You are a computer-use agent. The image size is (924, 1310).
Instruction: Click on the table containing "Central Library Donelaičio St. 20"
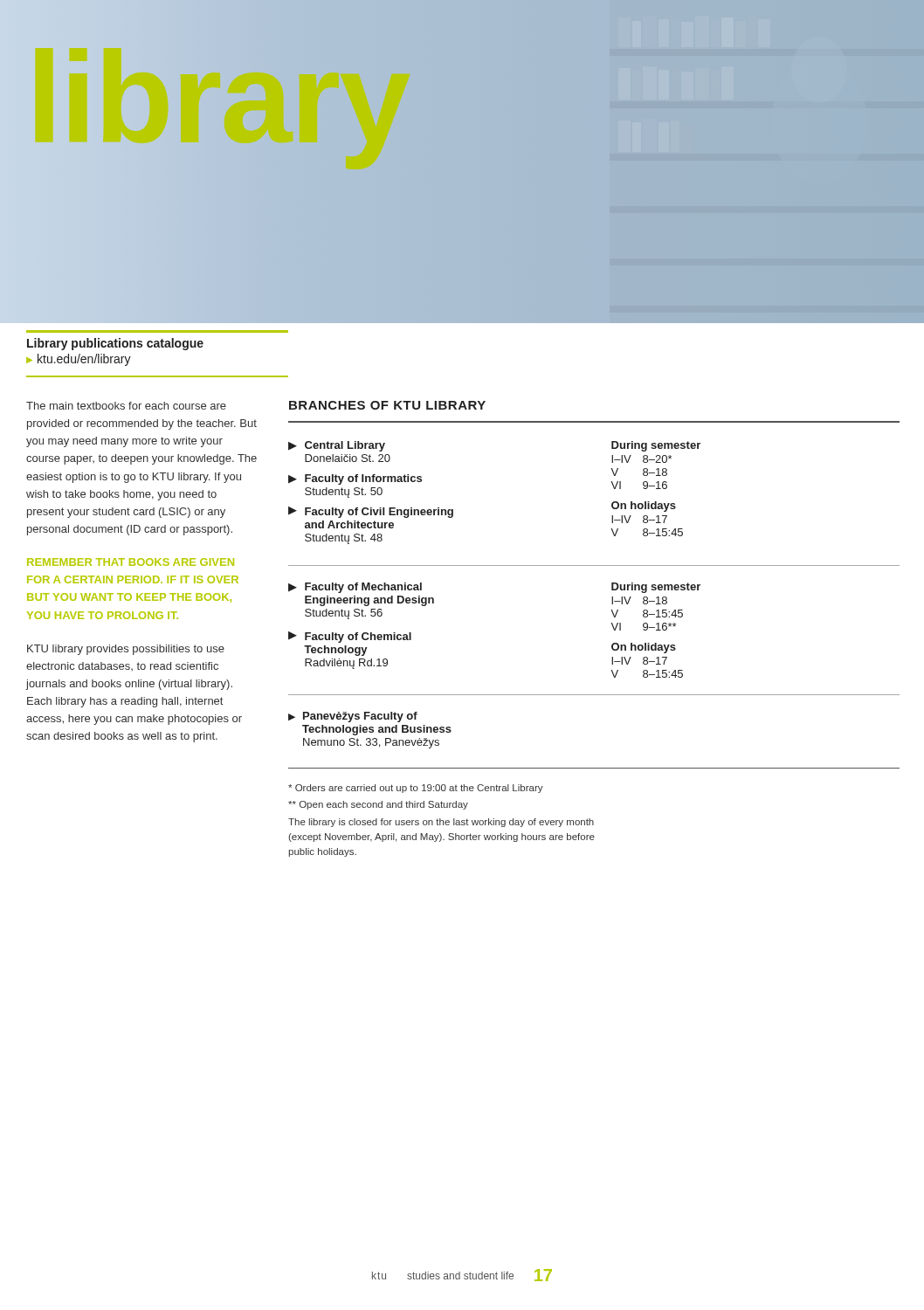594,494
